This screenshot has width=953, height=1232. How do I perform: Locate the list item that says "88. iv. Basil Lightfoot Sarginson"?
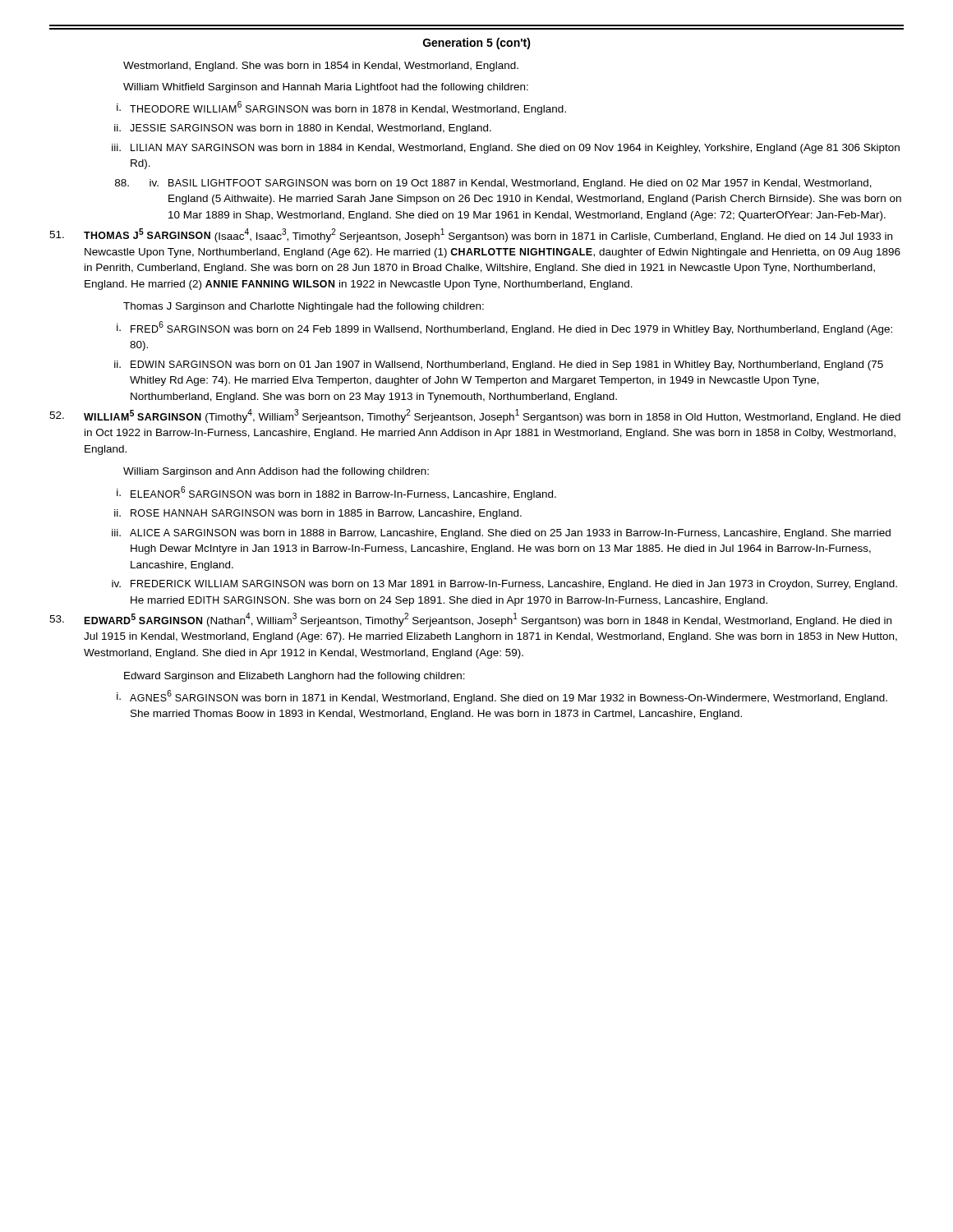[x=501, y=199]
